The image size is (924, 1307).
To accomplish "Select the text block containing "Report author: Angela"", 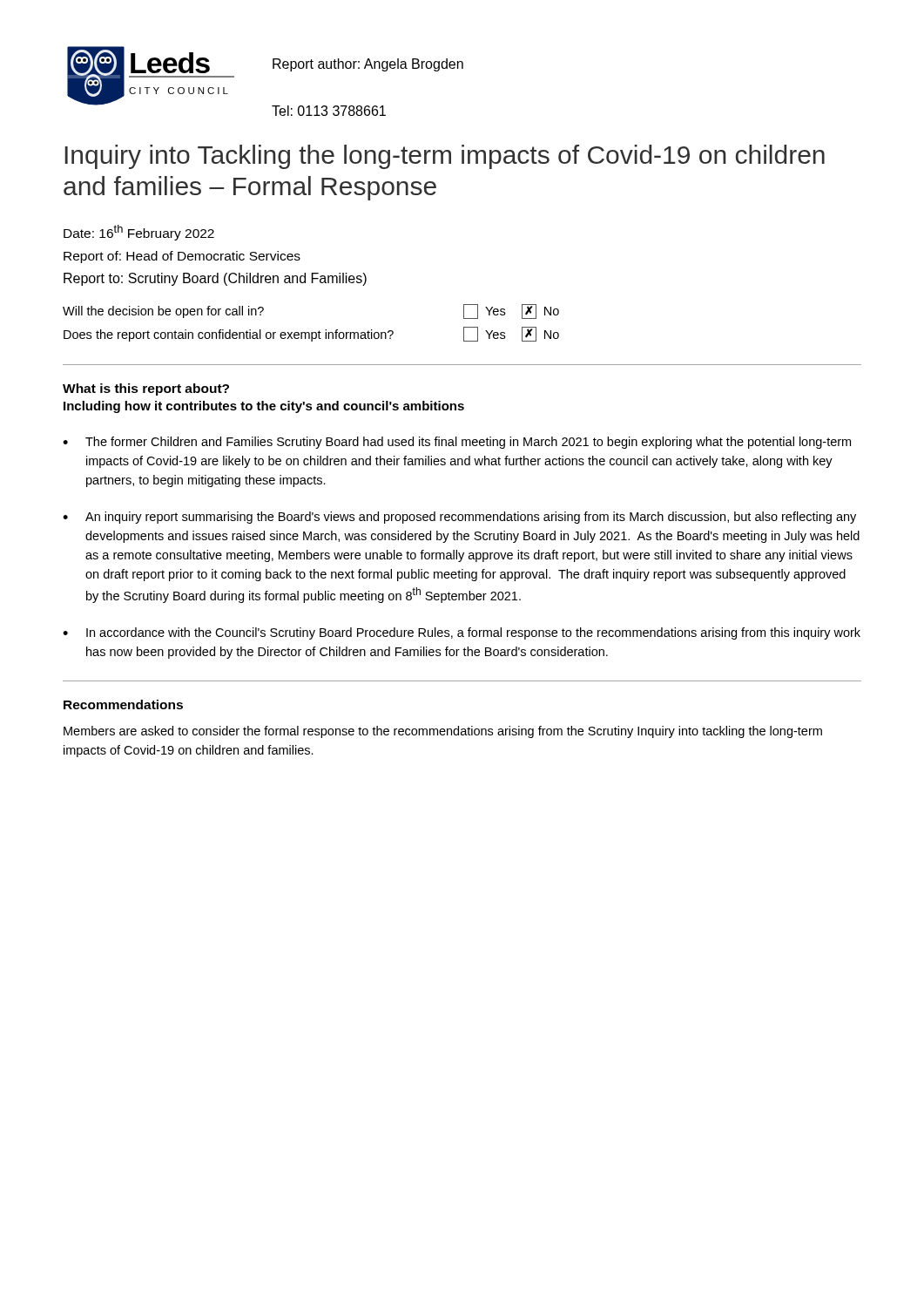I will 368,65.
